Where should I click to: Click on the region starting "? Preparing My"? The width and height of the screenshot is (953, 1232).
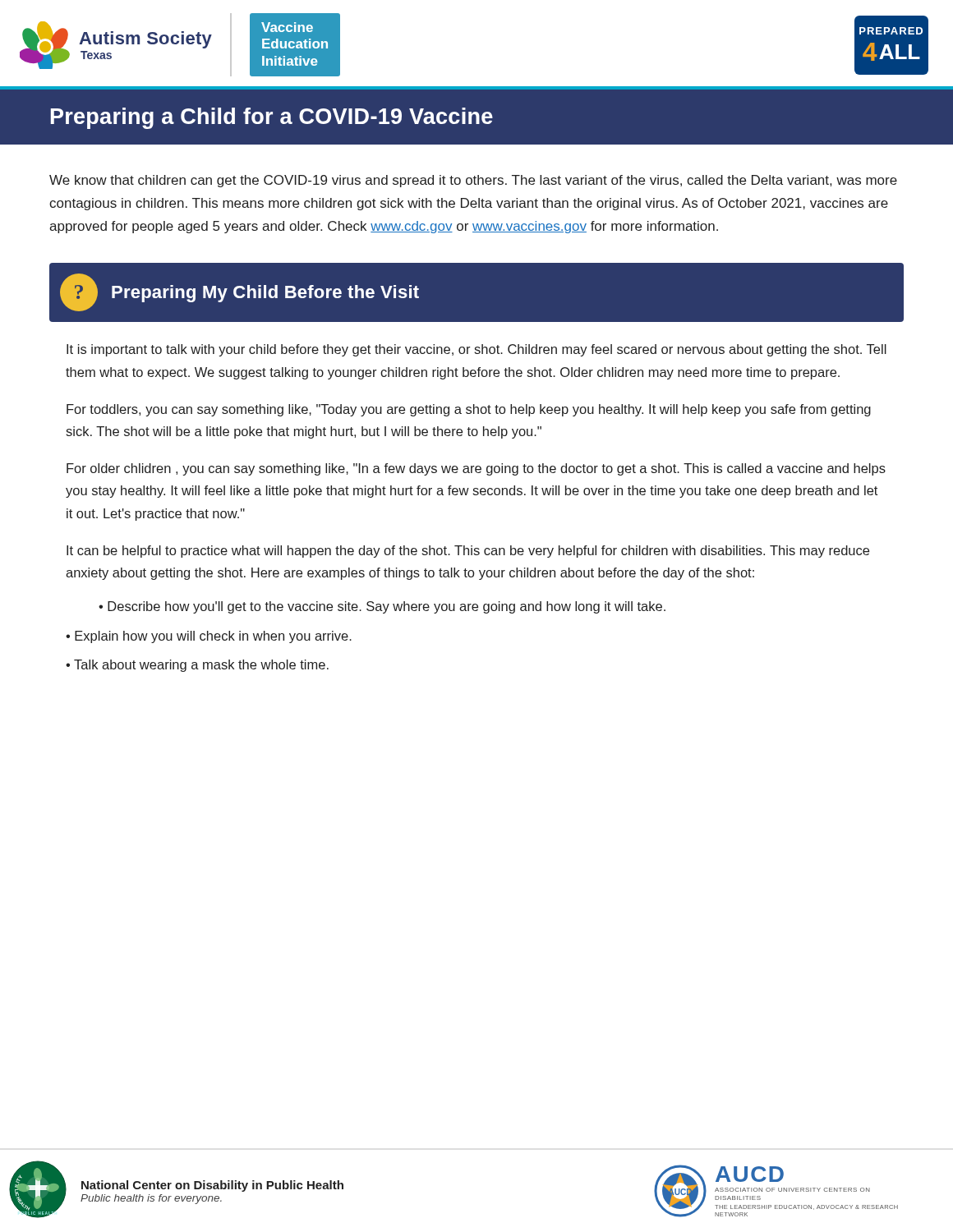coord(240,293)
